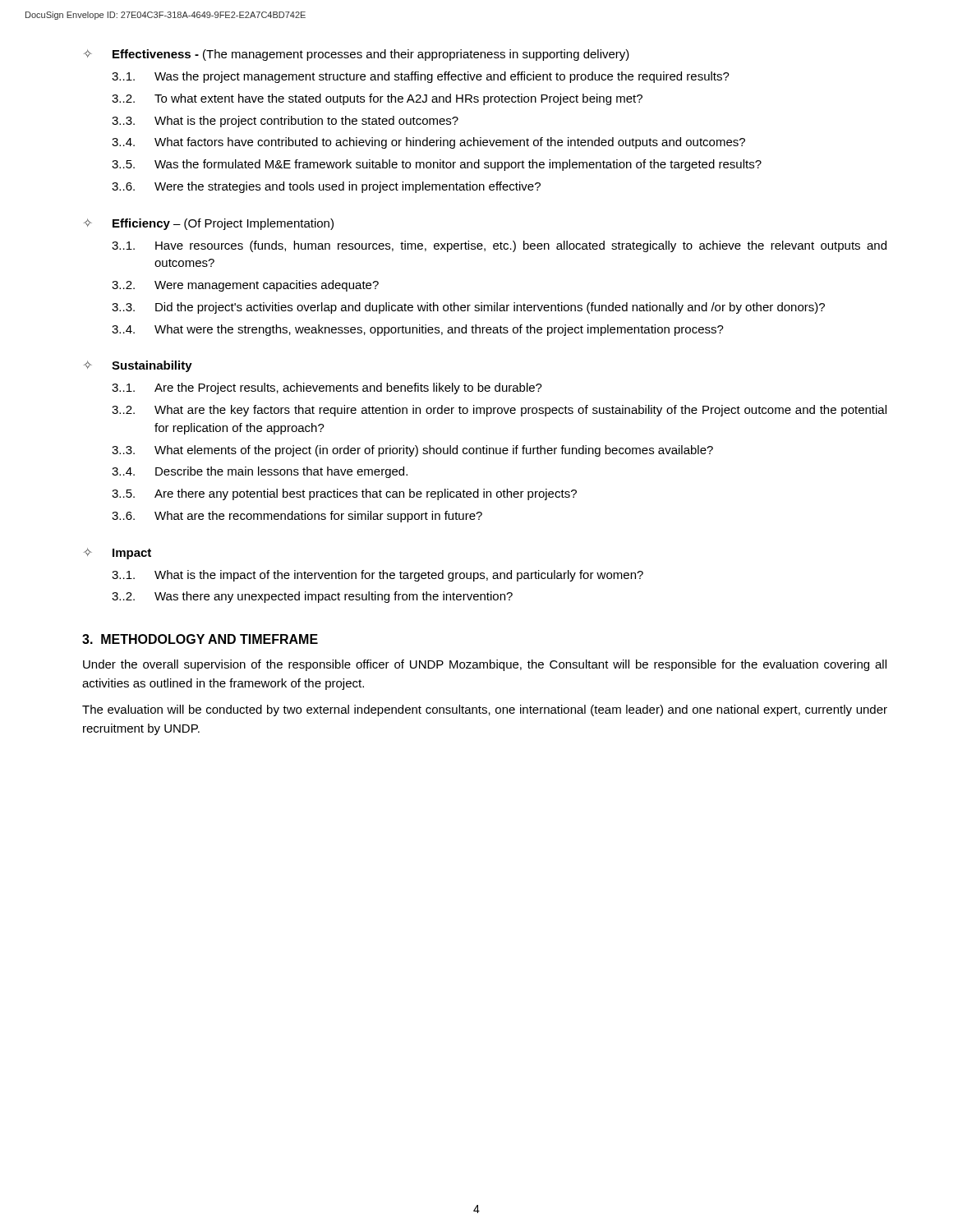Select the list item with the text "✧ Sustainability 3..1. Are"

coord(485,443)
